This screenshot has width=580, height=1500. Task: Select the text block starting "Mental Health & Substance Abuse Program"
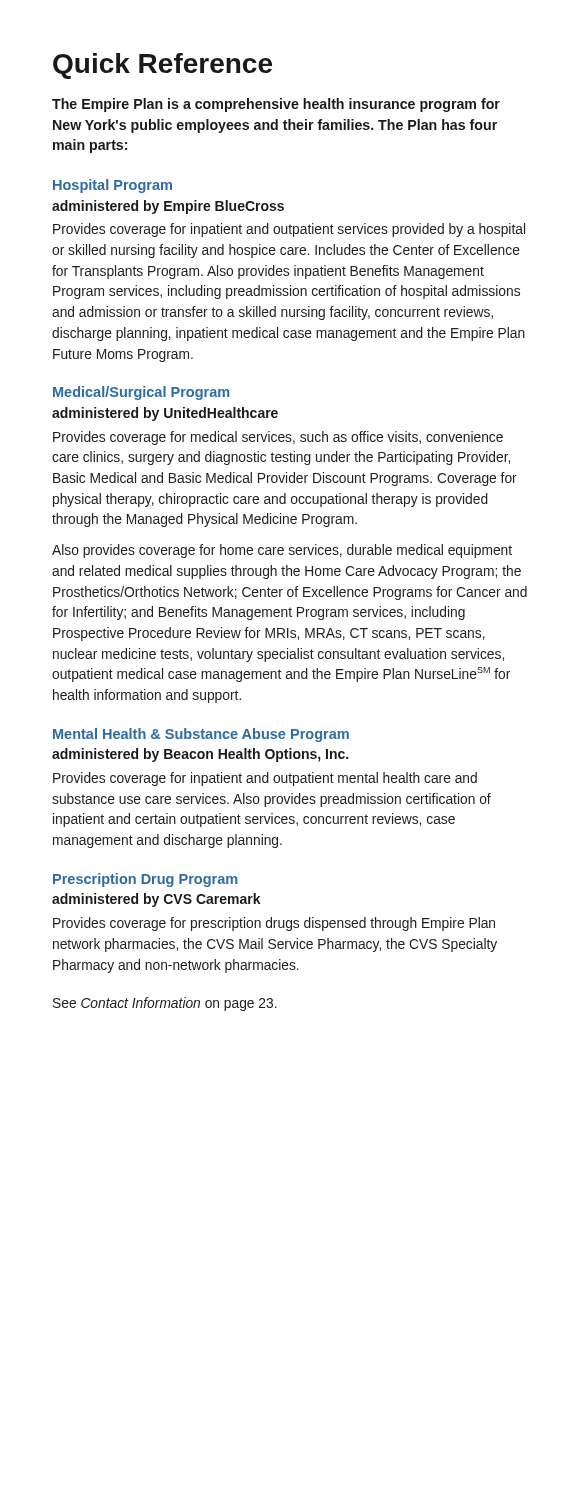(x=201, y=734)
